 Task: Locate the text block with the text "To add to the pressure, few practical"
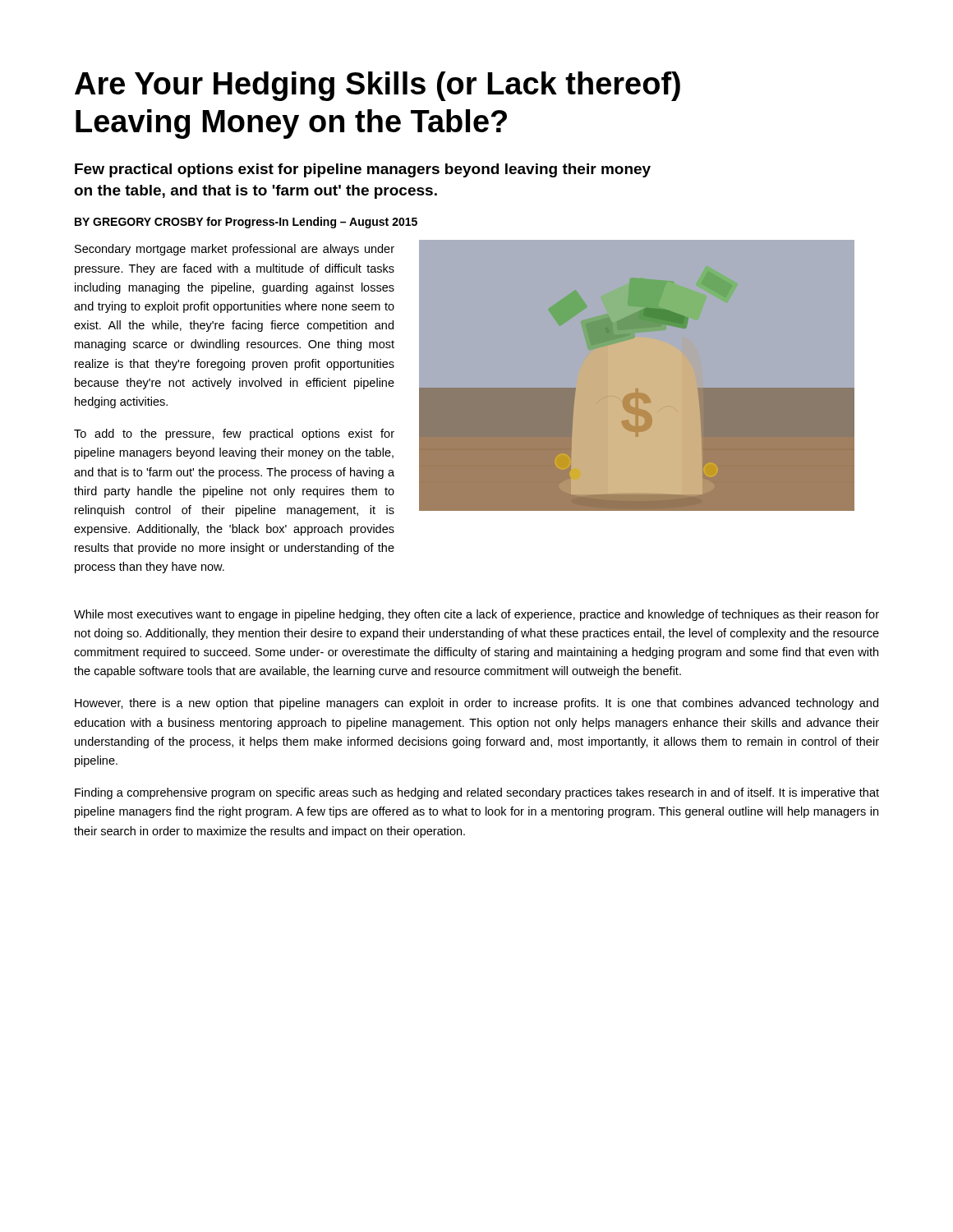click(234, 500)
